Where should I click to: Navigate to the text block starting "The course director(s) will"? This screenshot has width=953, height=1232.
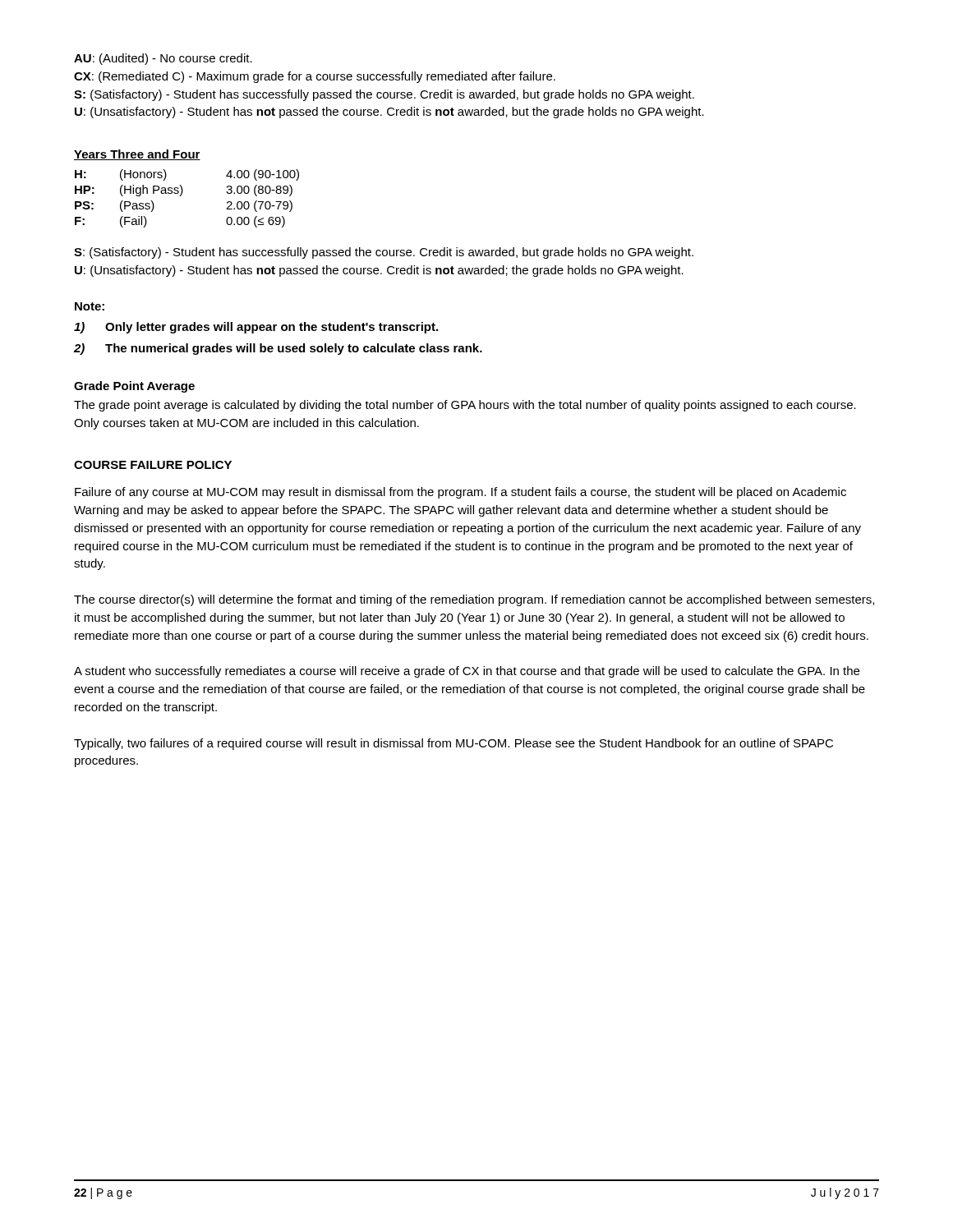pyautogui.click(x=475, y=617)
